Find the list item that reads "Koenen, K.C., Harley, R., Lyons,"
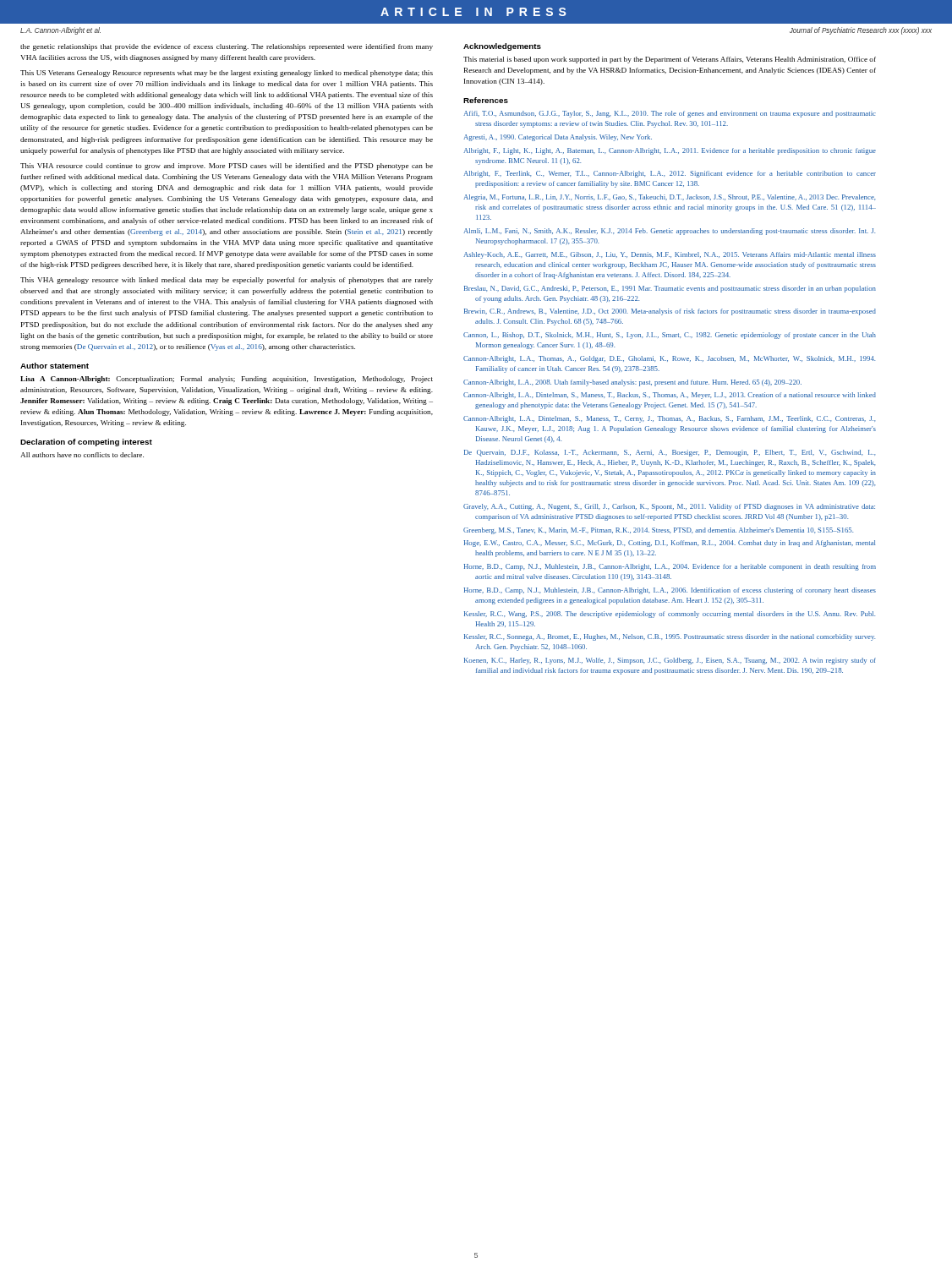 point(670,665)
